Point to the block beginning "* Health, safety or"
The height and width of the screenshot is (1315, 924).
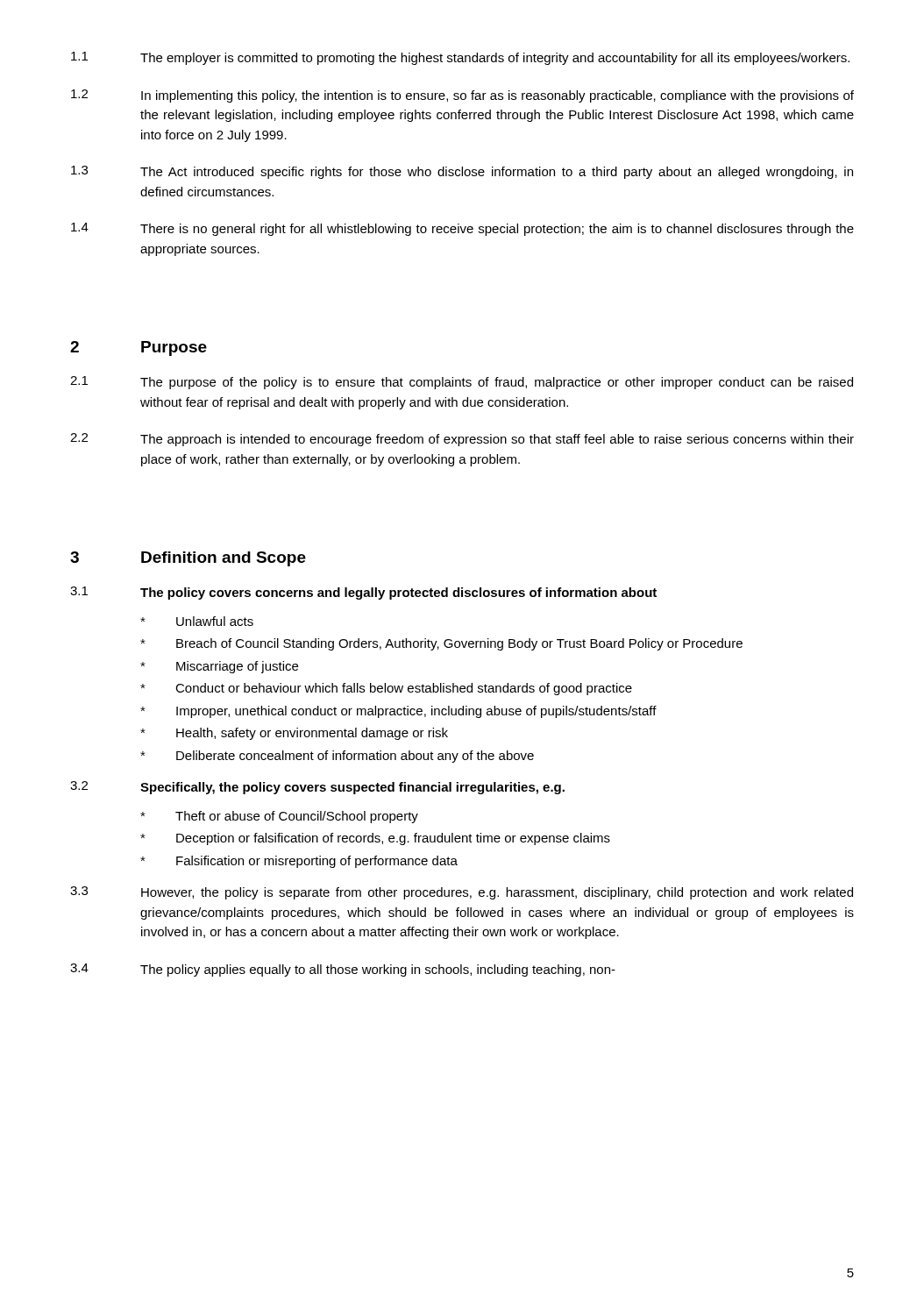(x=294, y=734)
